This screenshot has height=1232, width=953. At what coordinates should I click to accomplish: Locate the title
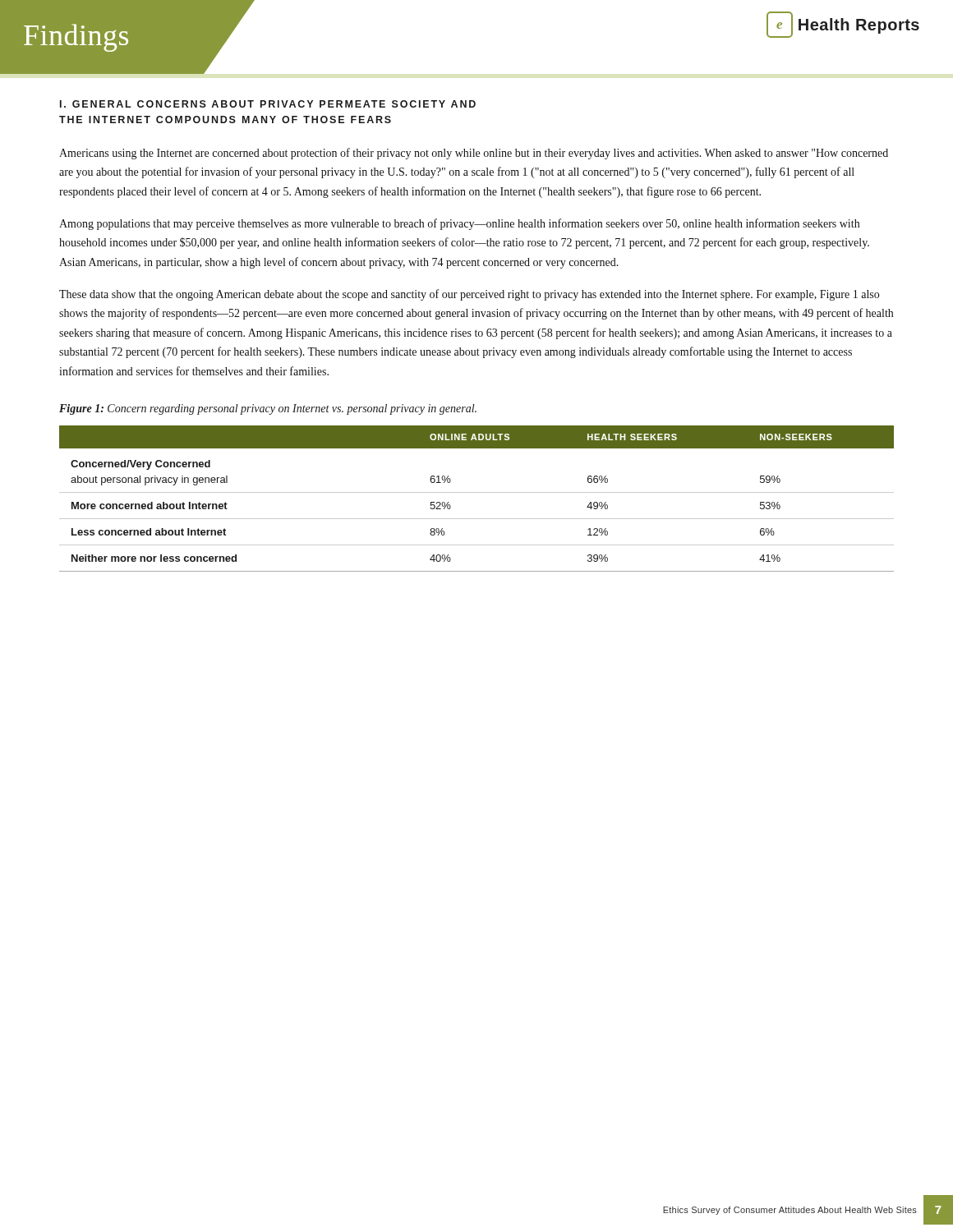pos(76,35)
